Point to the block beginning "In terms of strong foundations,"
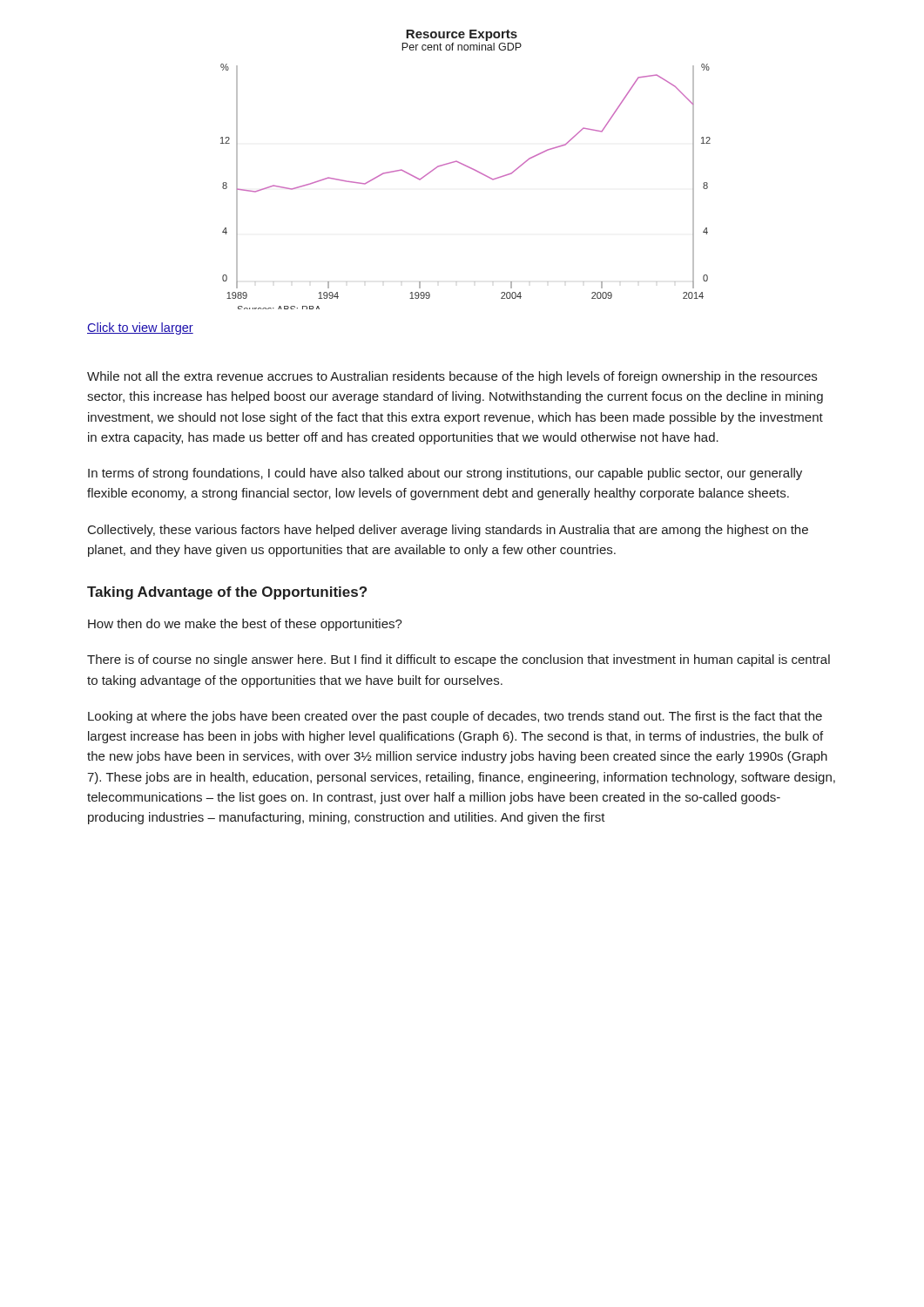The image size is (924, 1307). coord(445,483)
